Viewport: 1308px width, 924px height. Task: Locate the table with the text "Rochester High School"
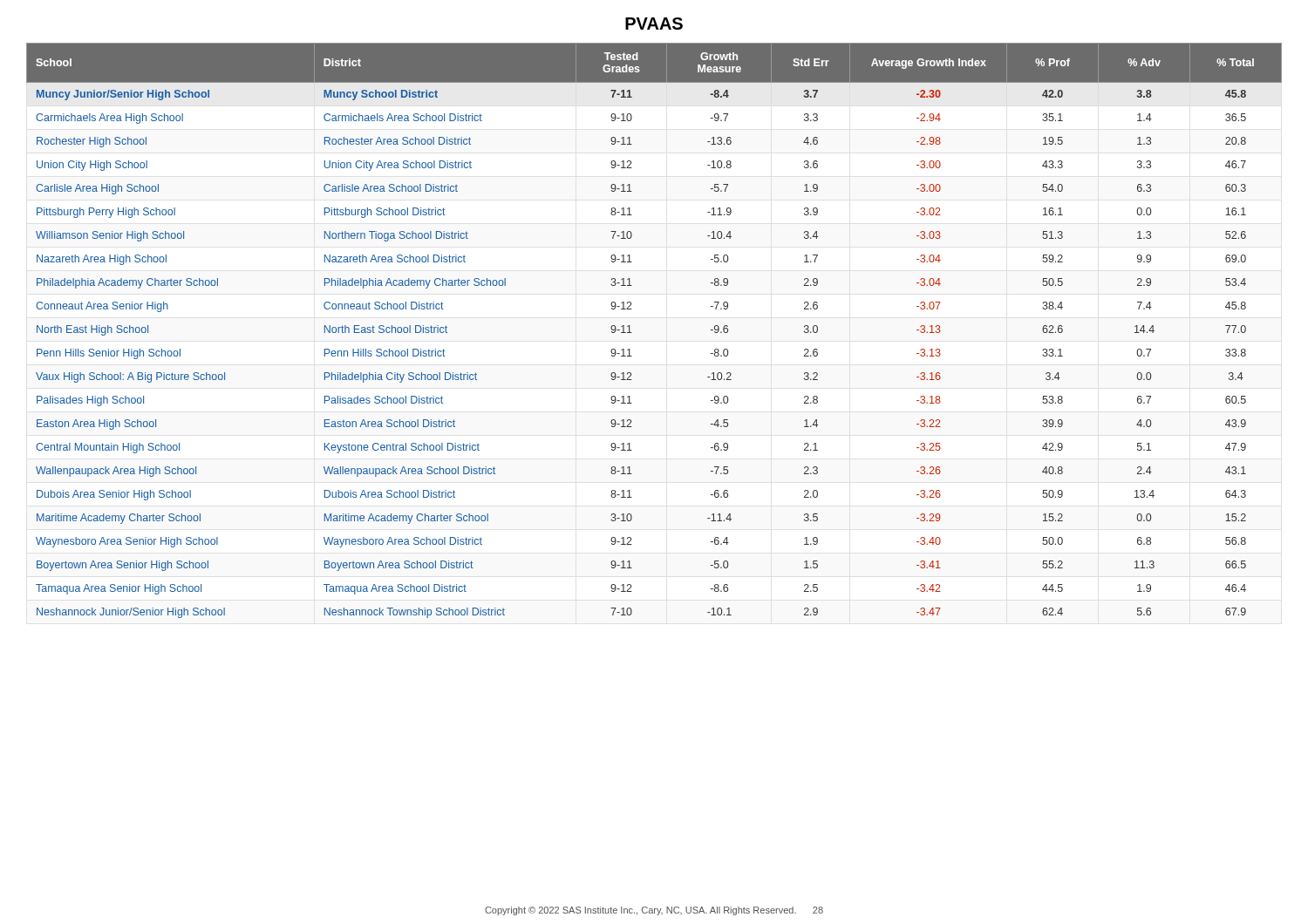(x=654, y=333)
